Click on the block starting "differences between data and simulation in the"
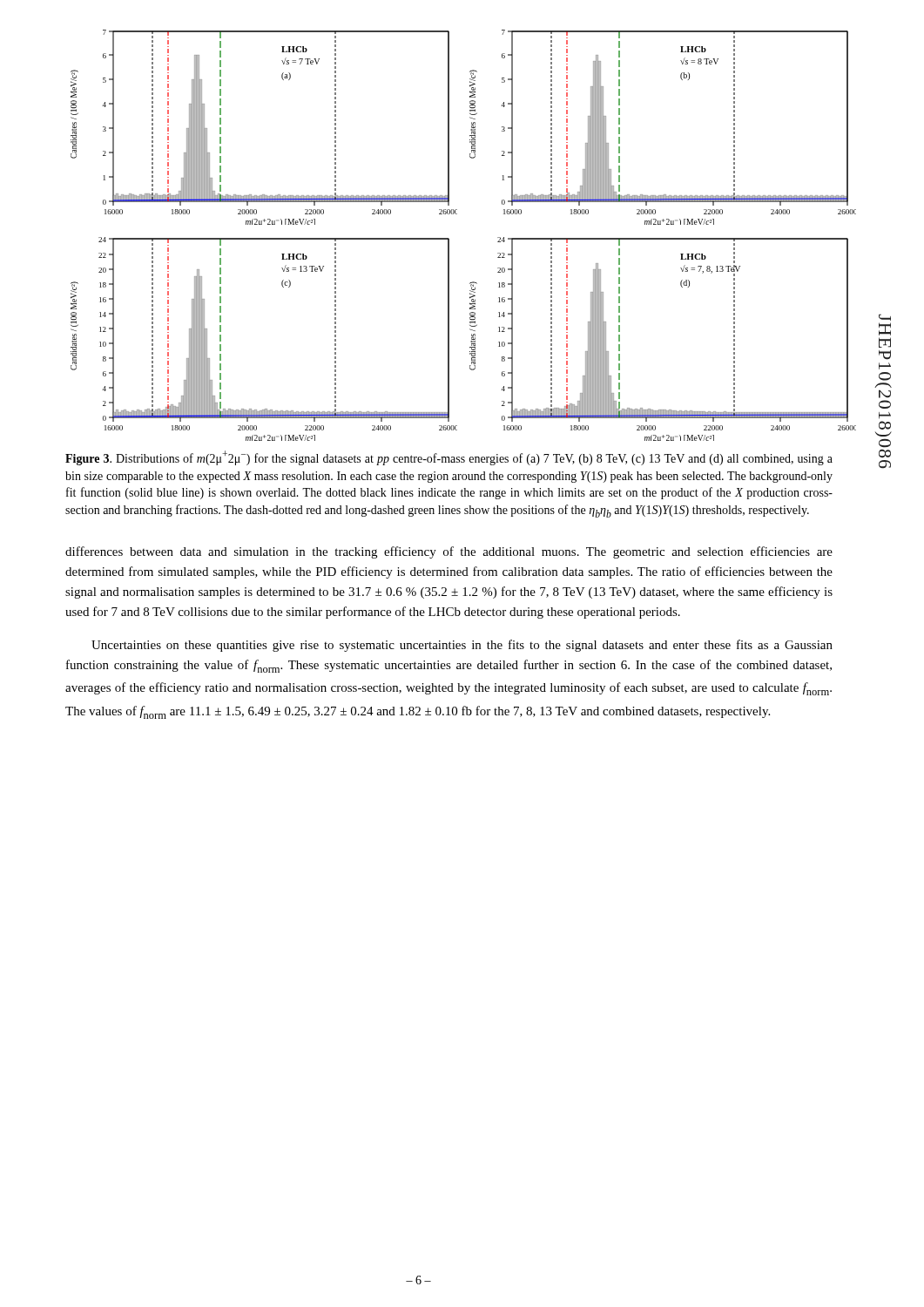This screenshot has height=1307, width=924. (x=449, y=582)
